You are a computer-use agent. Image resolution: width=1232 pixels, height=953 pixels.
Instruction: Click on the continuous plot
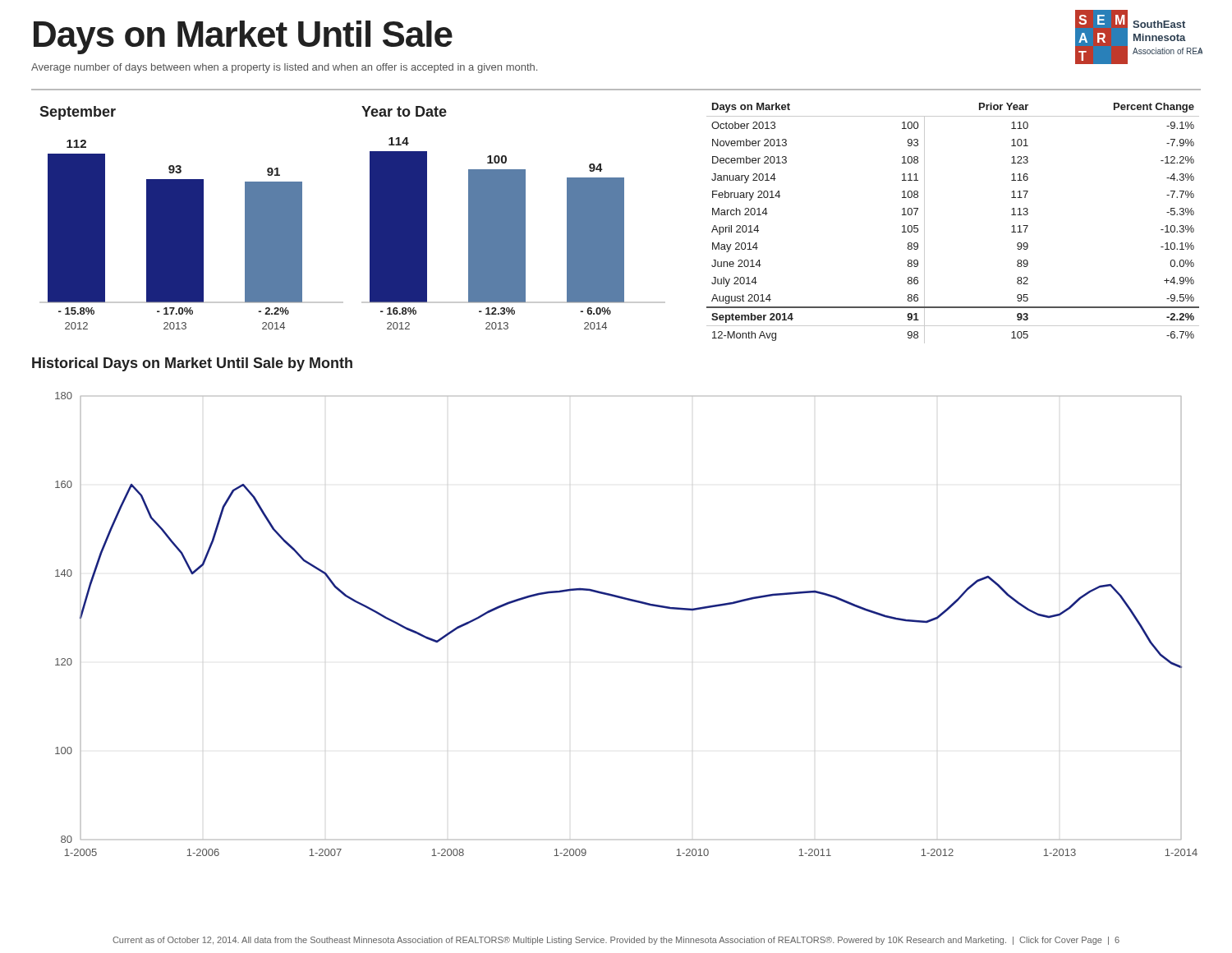(616, 642)
